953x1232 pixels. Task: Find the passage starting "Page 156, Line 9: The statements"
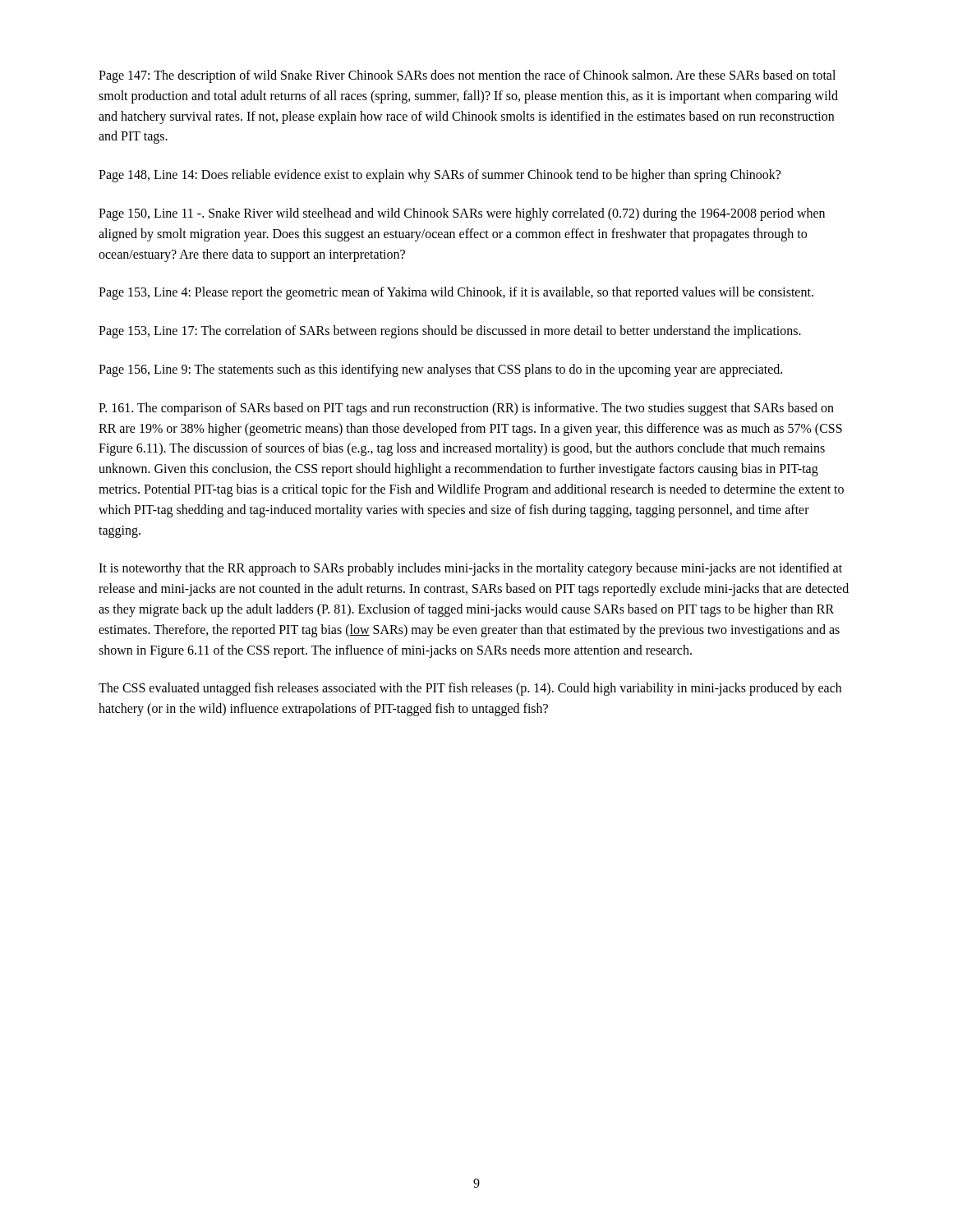coord(441,369)
